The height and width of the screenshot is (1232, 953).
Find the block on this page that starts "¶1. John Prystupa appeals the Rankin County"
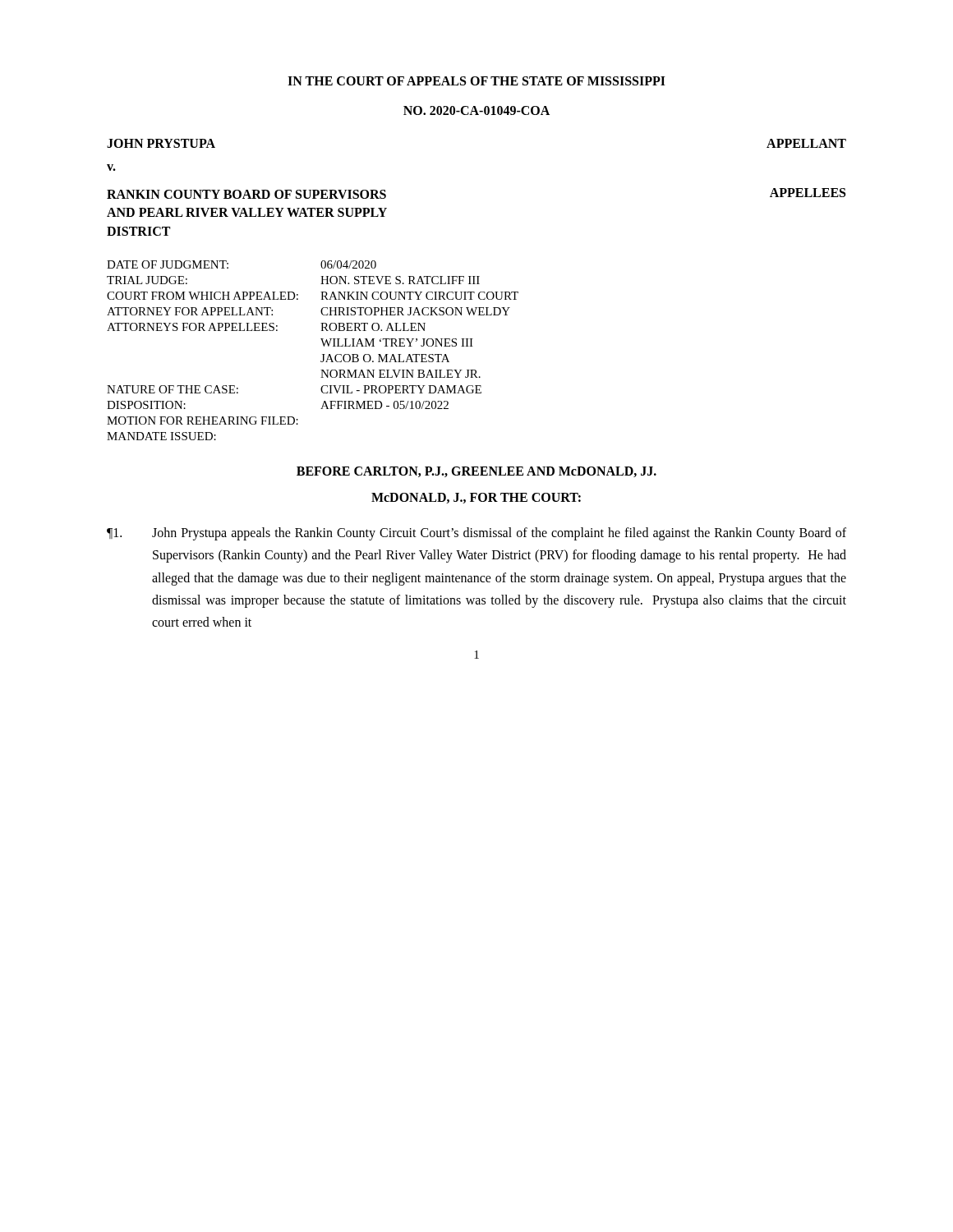(476, 578)
